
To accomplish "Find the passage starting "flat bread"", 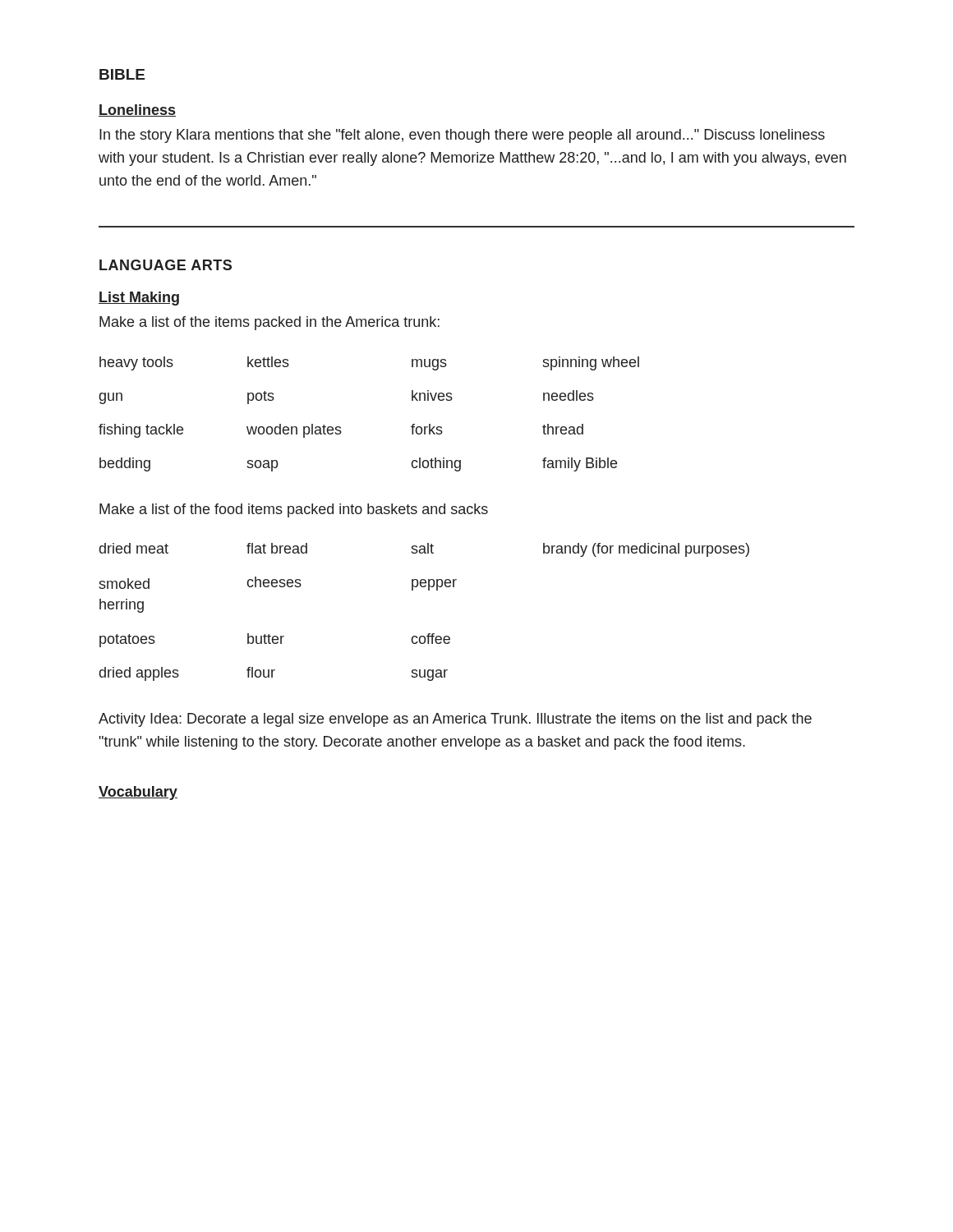I will coord(277,549).
